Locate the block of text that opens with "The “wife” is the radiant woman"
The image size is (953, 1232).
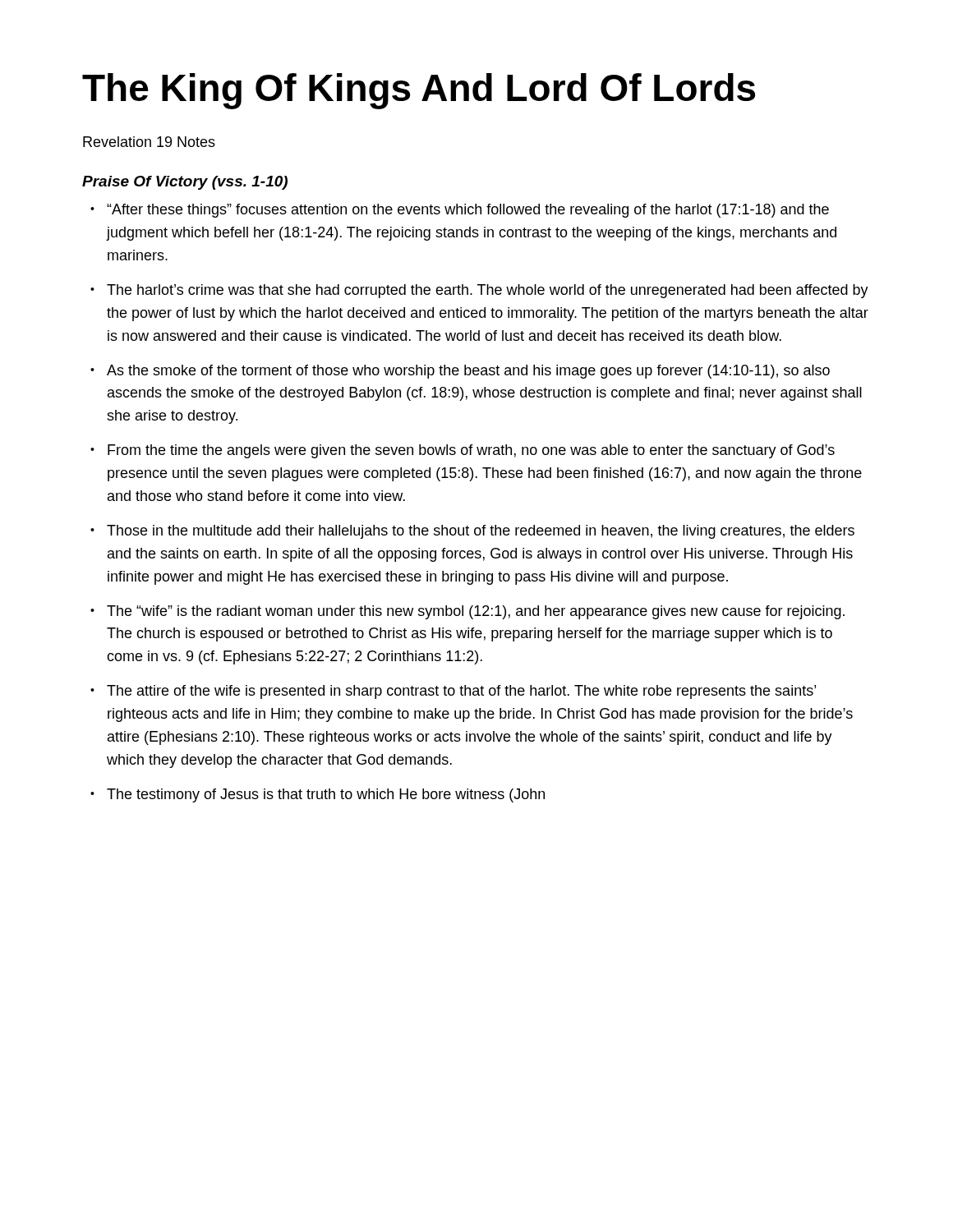click(x=476, y=634)
